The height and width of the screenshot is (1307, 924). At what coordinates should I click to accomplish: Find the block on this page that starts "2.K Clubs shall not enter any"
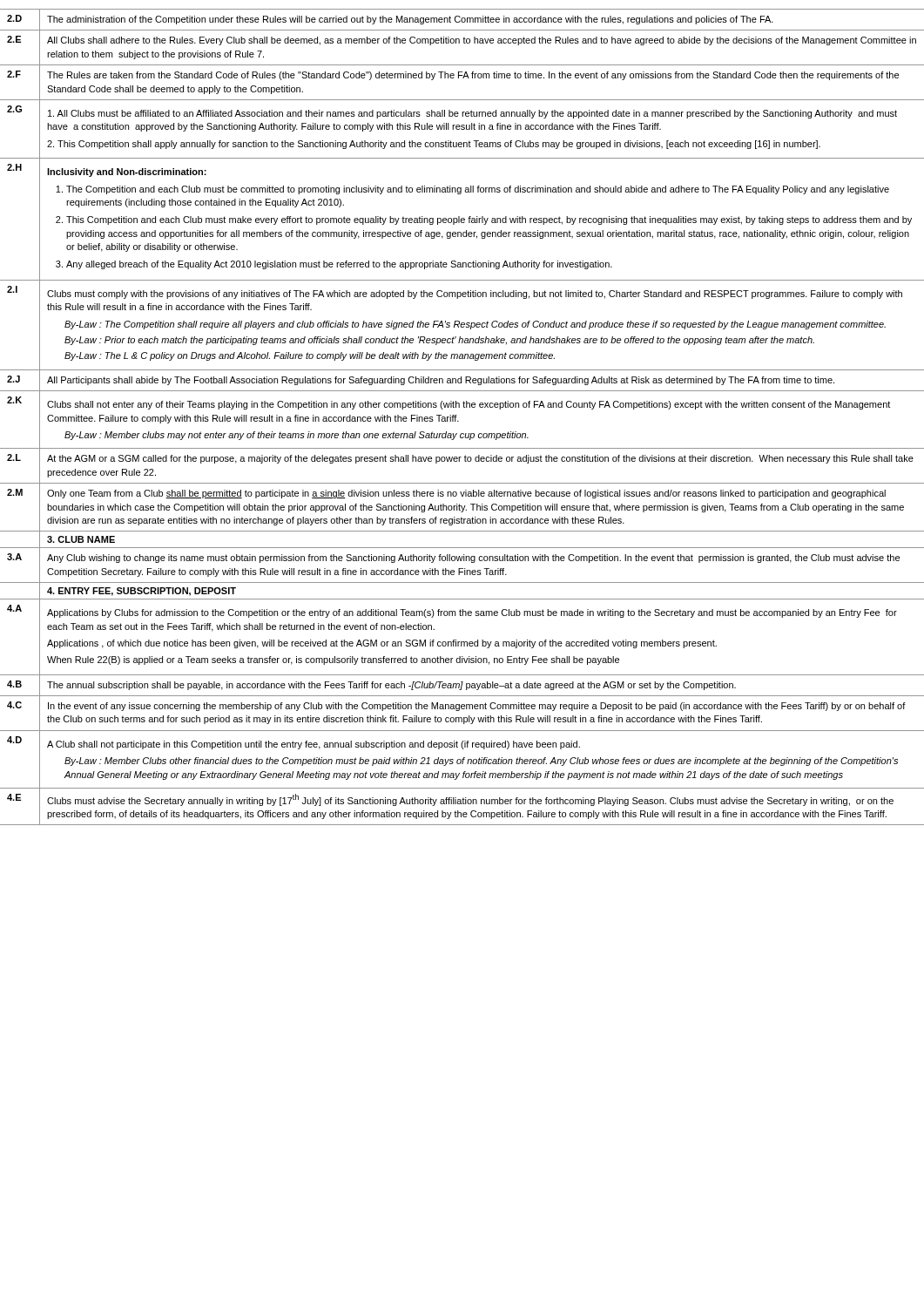click(x=462, y=420)
